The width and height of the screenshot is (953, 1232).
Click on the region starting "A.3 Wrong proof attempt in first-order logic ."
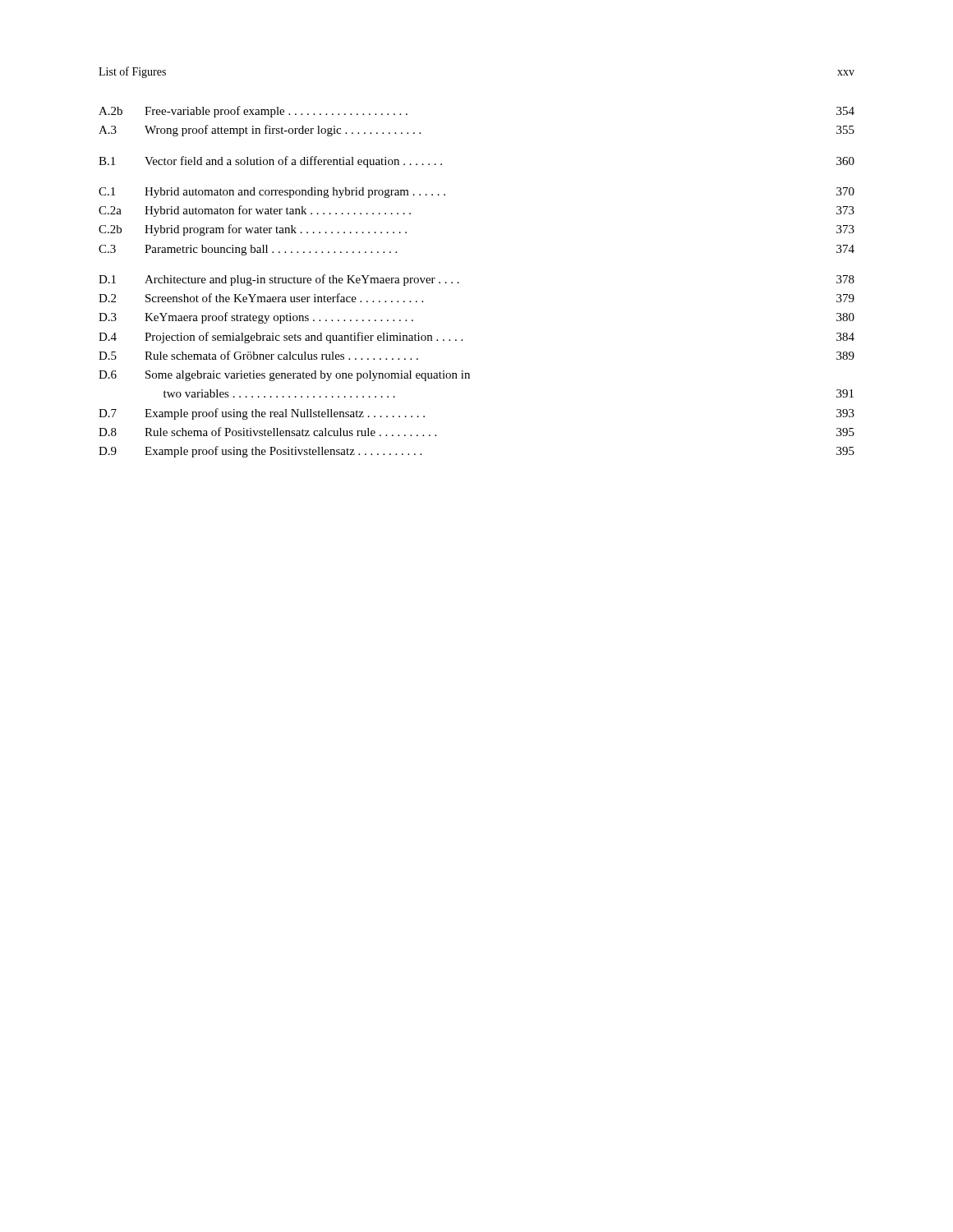pos(246,130)
